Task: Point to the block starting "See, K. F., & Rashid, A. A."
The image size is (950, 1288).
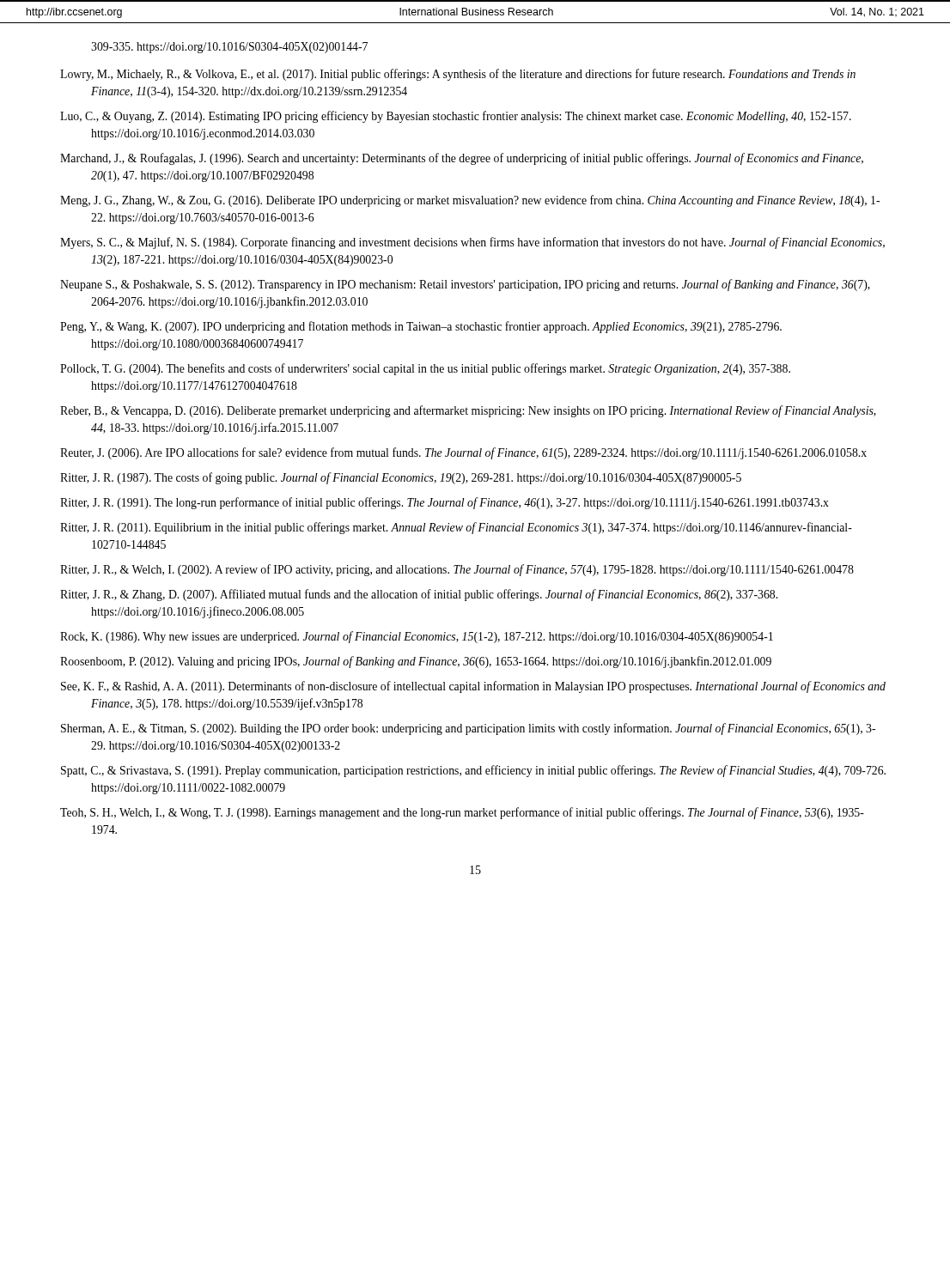Action: coord(473,695)
